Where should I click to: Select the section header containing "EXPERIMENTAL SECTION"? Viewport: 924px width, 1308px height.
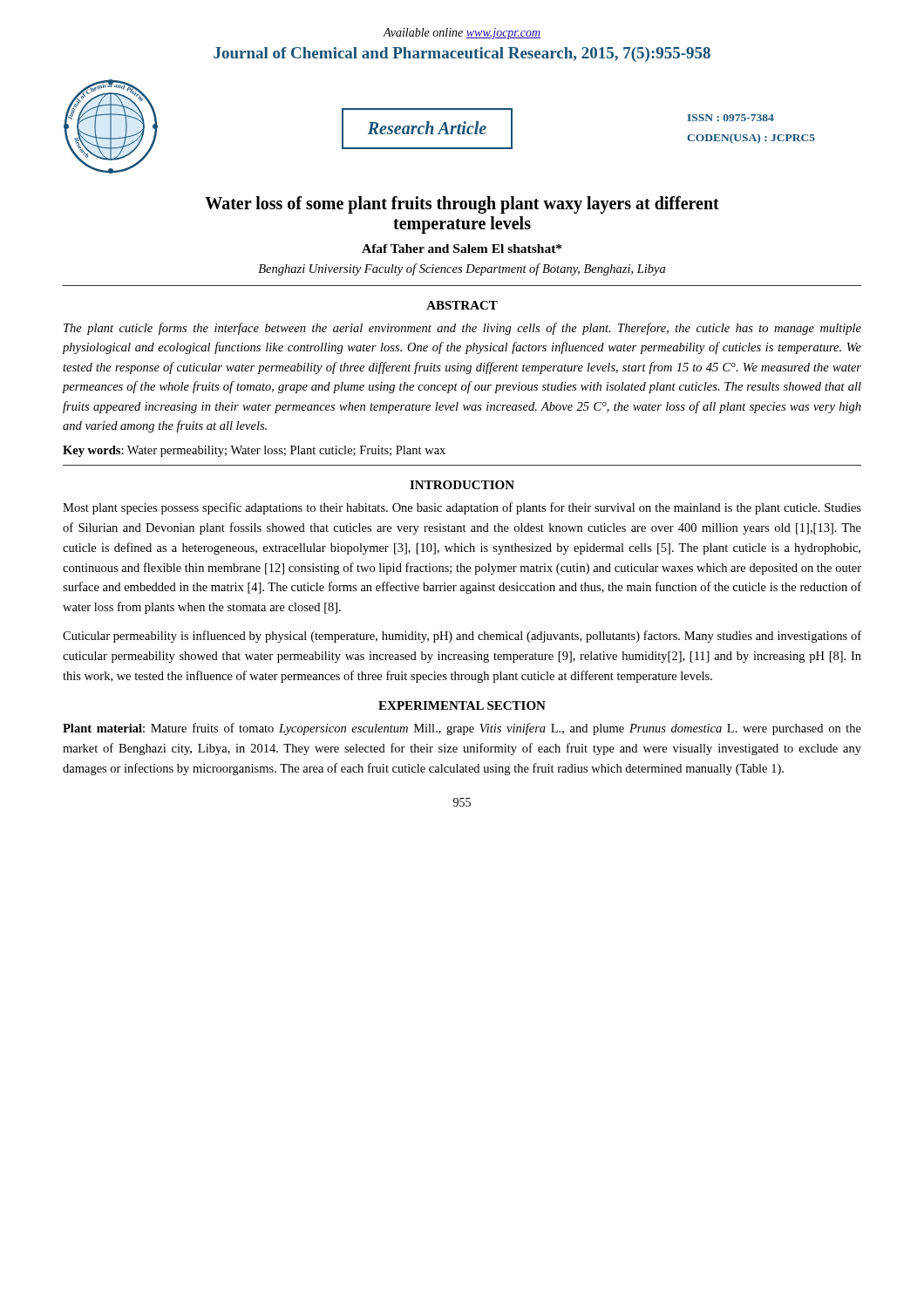coord(462,705)
